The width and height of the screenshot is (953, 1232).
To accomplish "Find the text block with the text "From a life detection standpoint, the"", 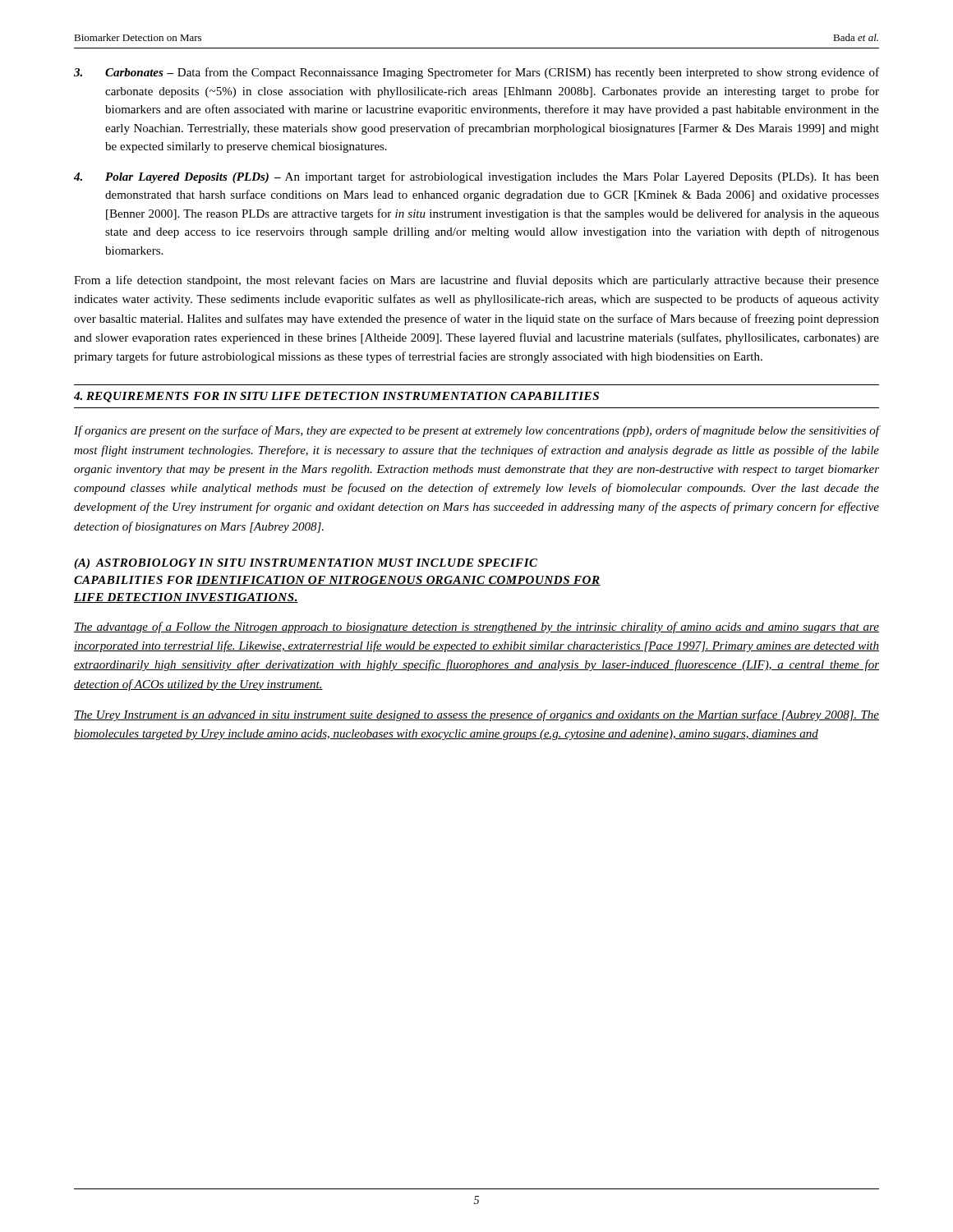I will click(476, 318).
